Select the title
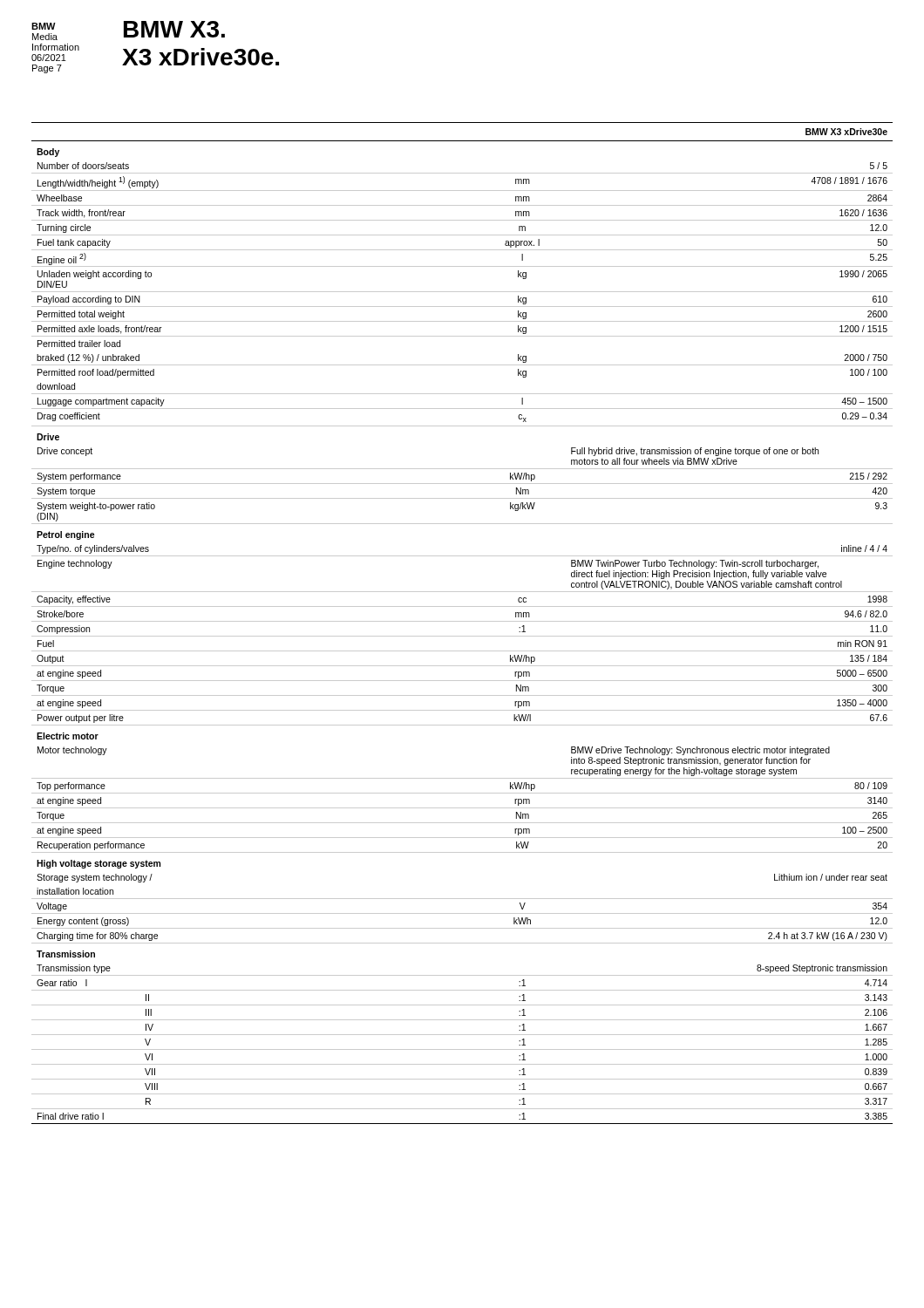 (201, 44)
